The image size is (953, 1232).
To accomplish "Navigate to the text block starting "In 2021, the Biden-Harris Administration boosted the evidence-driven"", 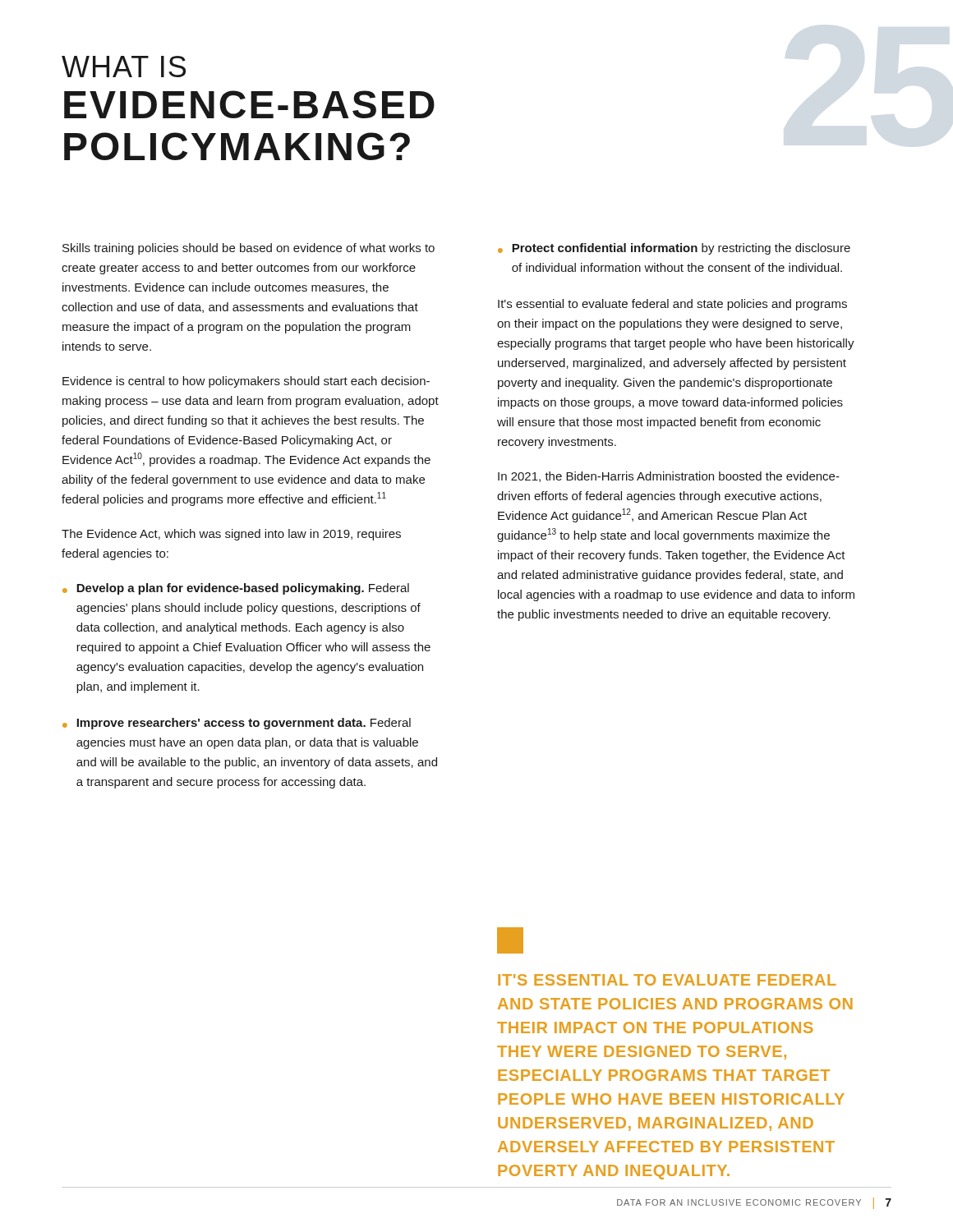I will click(x=678, y=545).
